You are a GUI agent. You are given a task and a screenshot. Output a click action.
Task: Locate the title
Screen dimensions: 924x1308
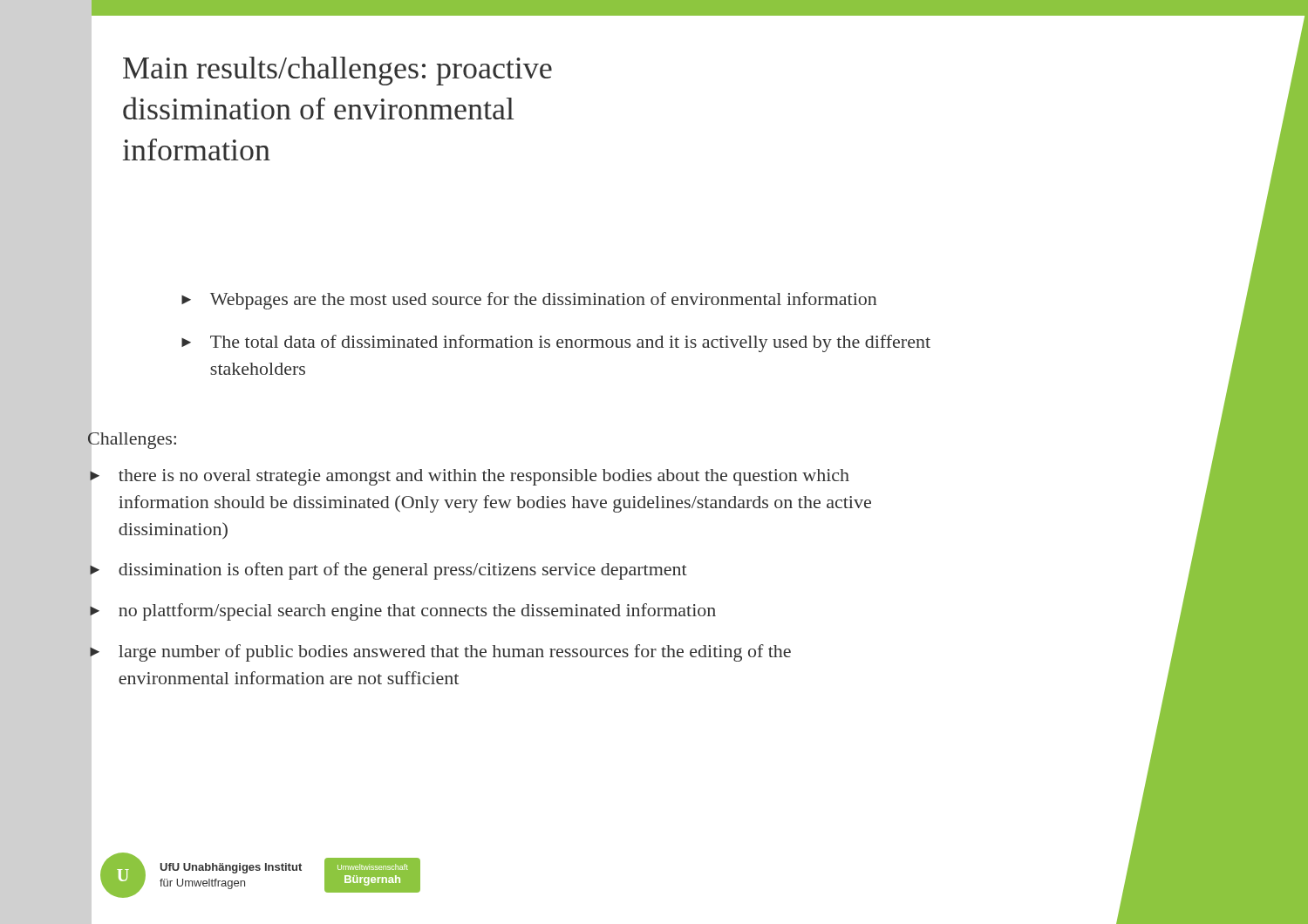tap(427, 109)
